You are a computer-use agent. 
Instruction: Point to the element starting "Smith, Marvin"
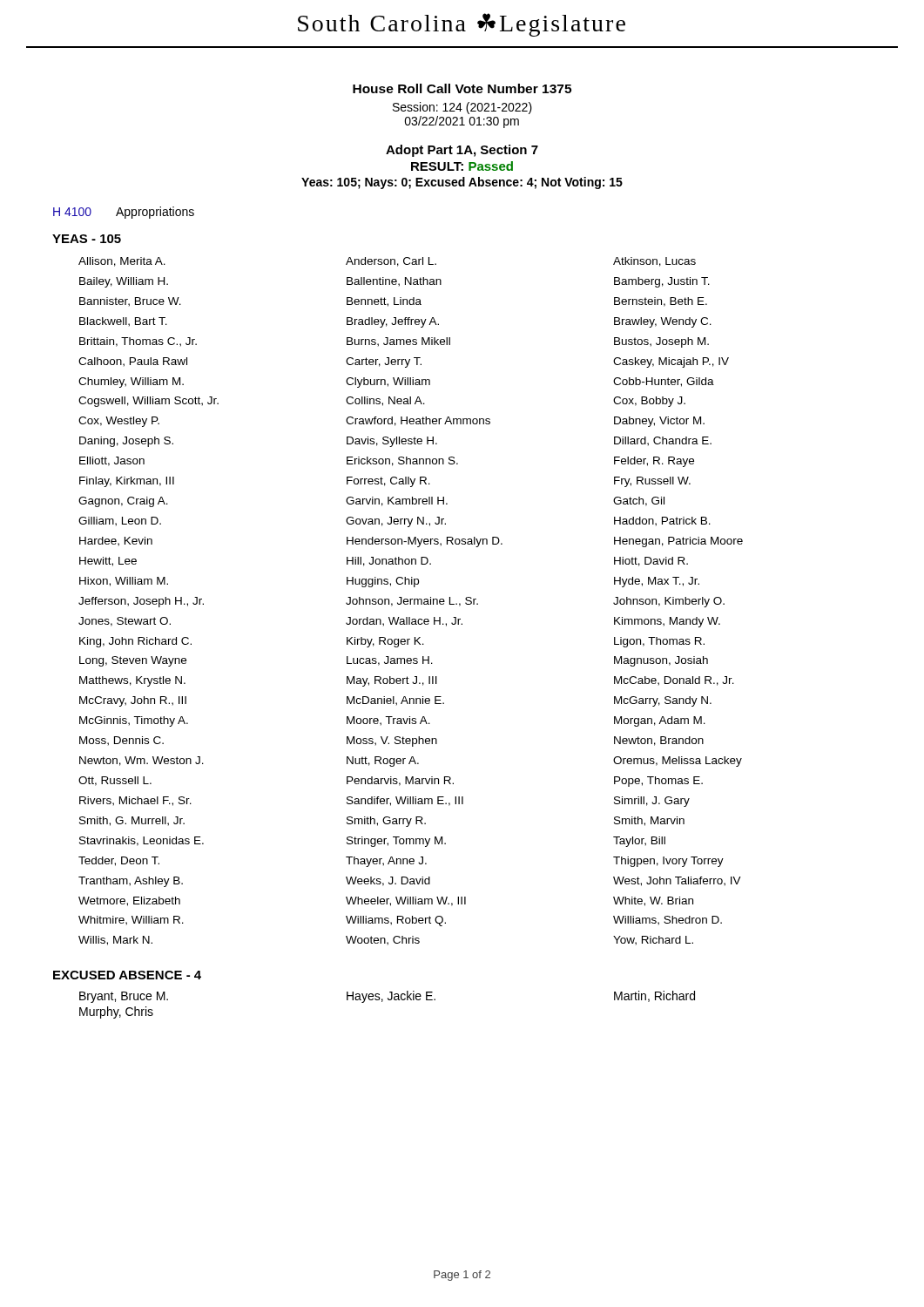point(649,820)
